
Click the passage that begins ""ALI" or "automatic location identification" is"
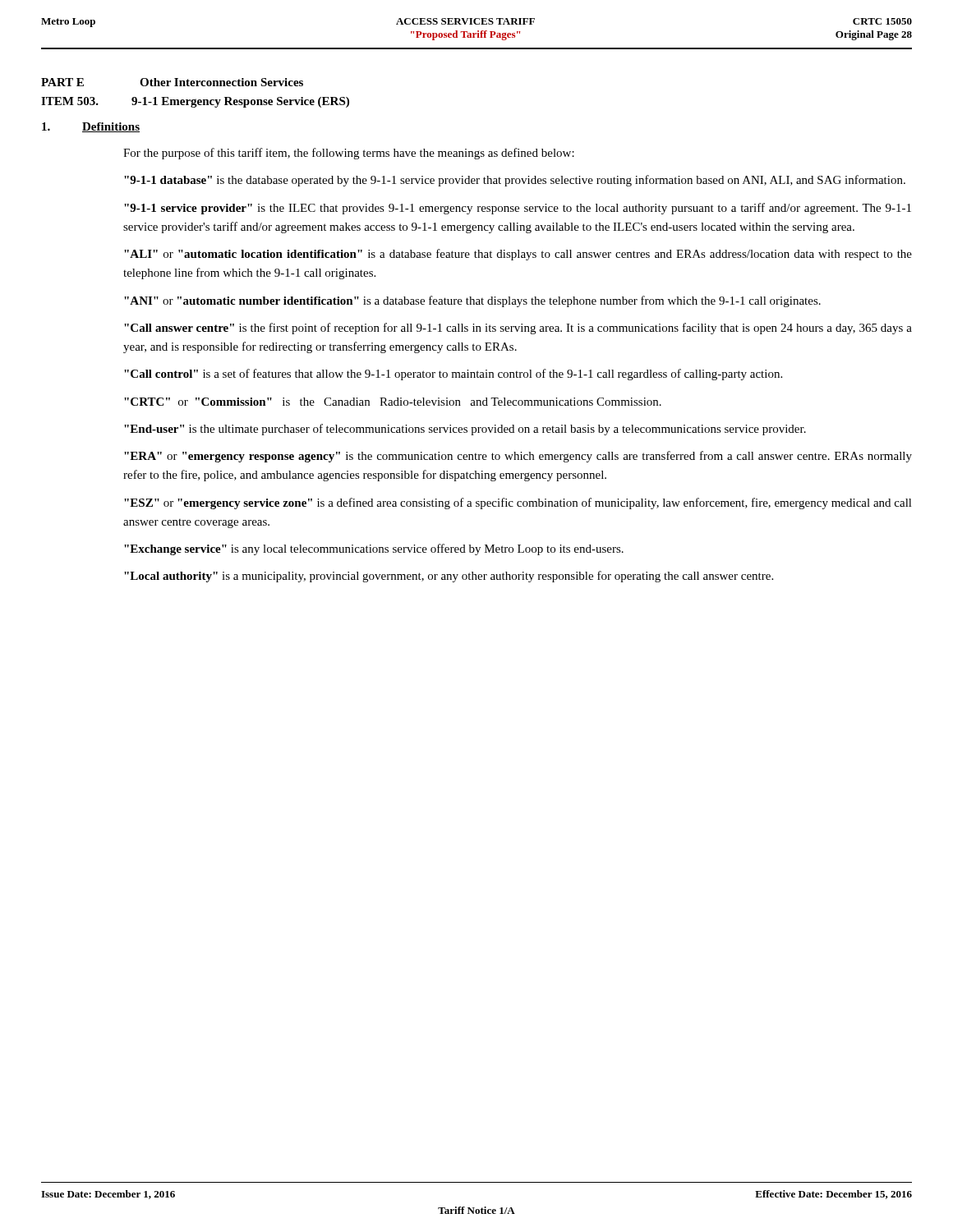coord(518,263)
